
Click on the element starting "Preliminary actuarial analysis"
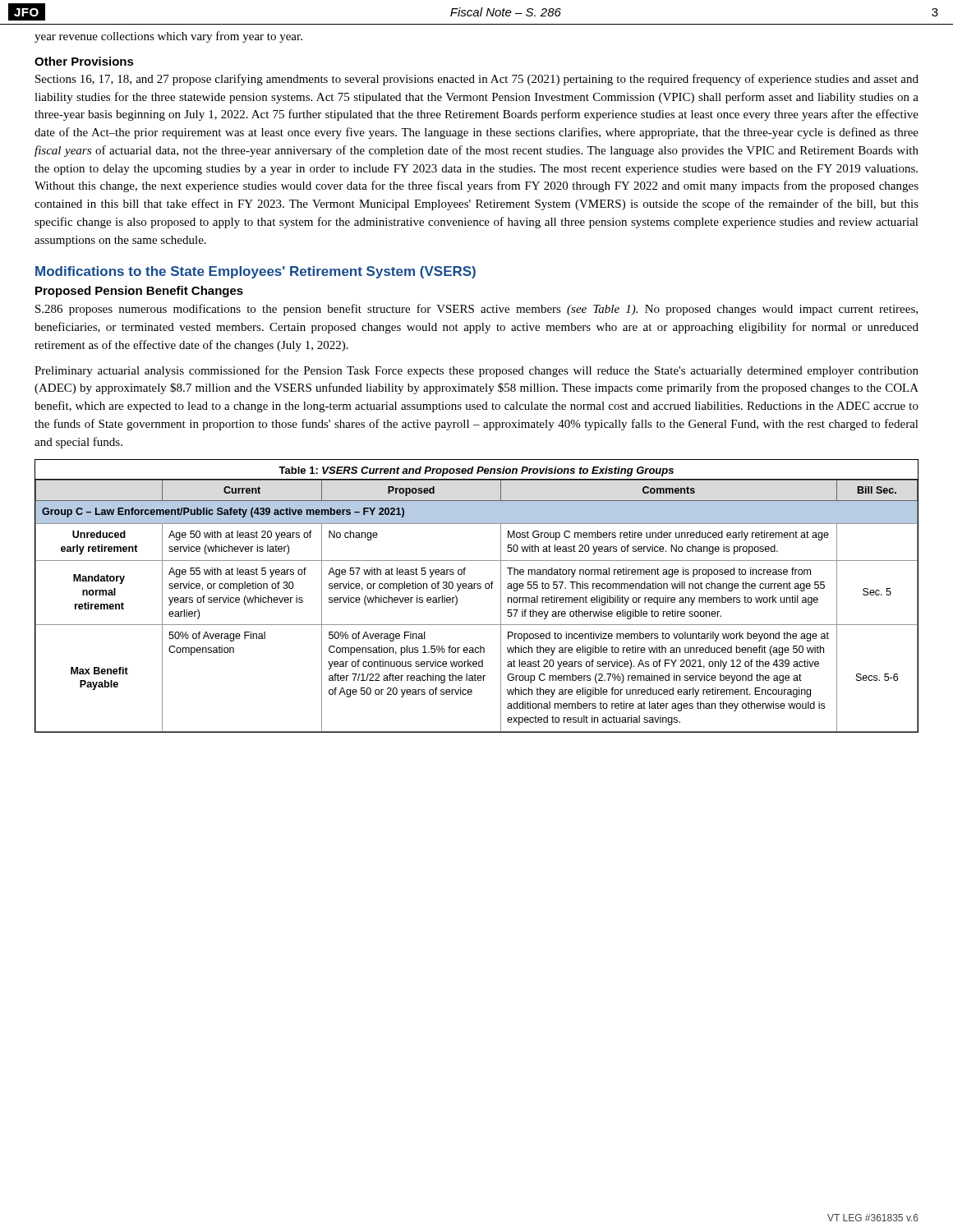476,406
